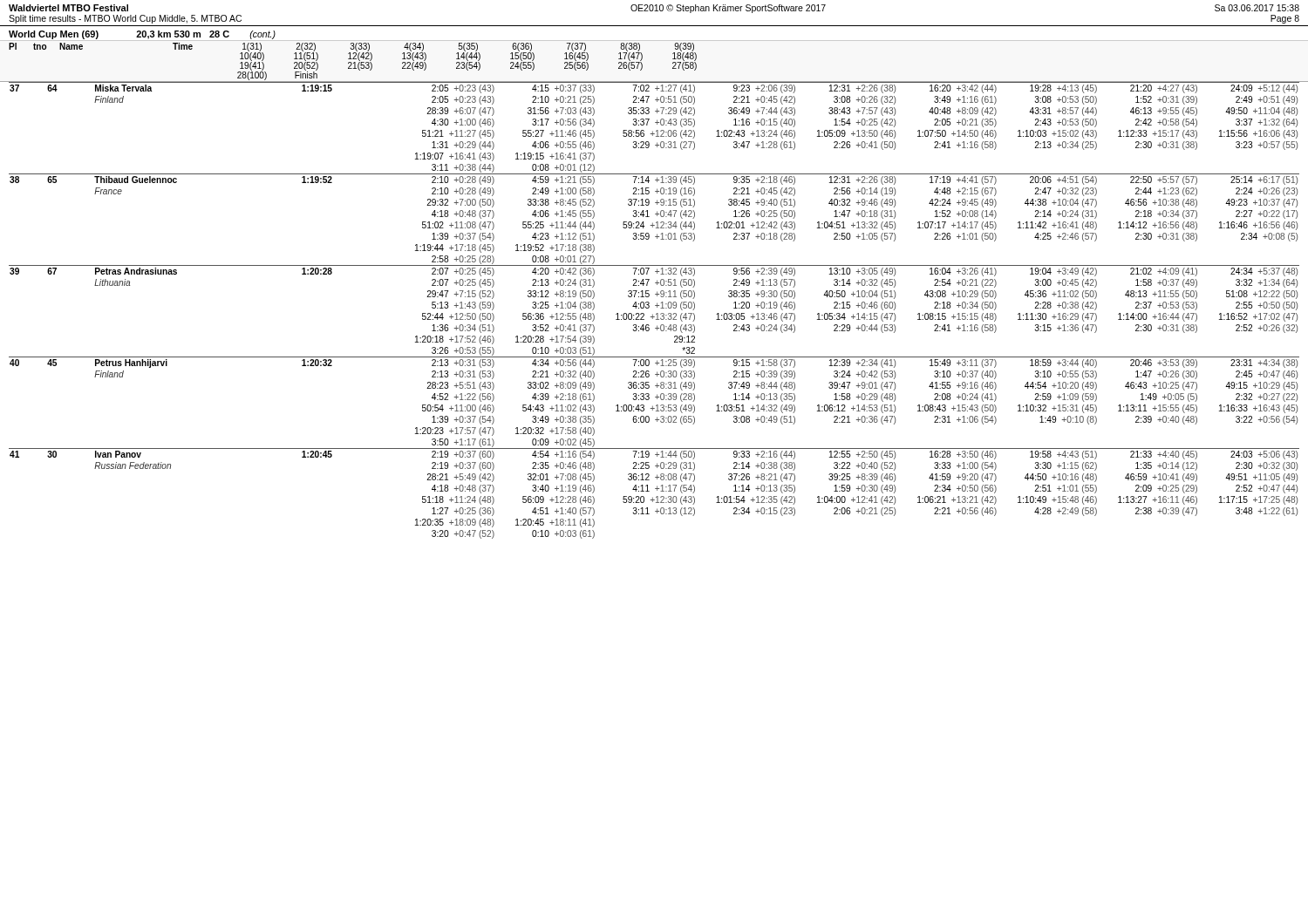This screenshot has height=924, width=1308.
Task: Select the section header containing "World Cup Men (69) 20,3"
Action: 142,34
